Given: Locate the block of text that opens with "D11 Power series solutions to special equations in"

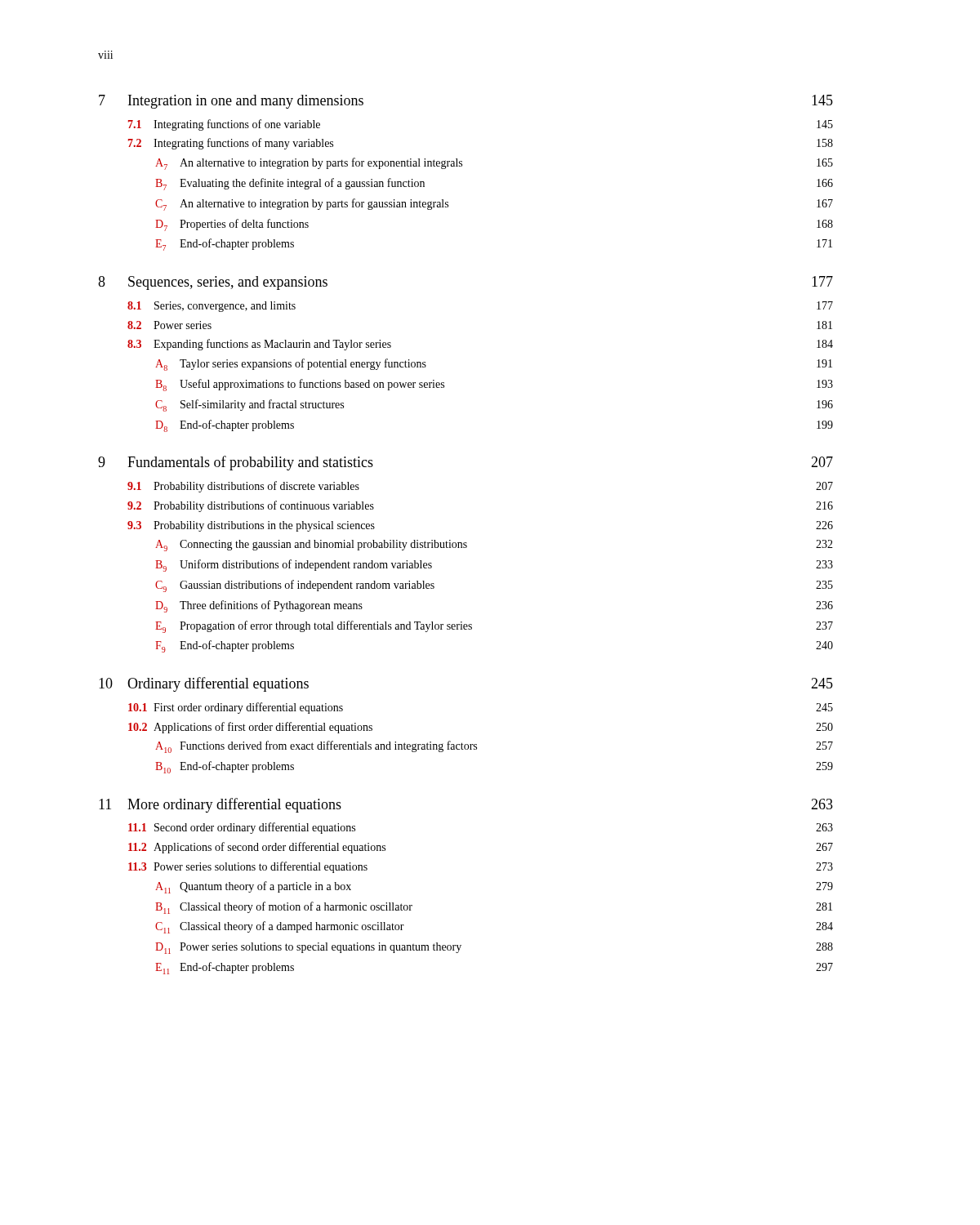Looking at the screenshot, I should 309,948.
